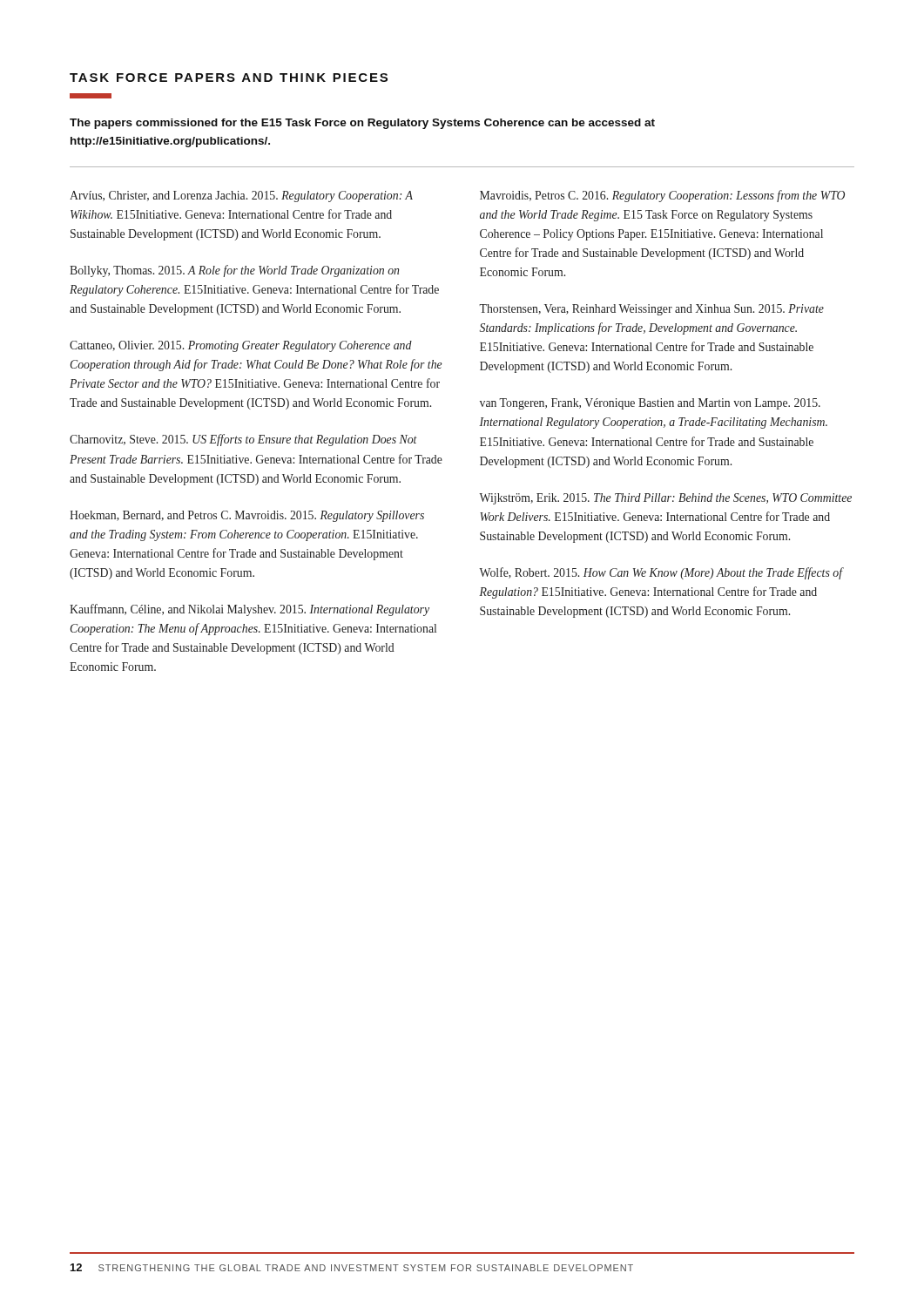Locate the text starting "Wijkström, Erik. 2015. The Third Pillar: Behind the"
This screenshot has height=1307, width=924.
click(666, 517)
